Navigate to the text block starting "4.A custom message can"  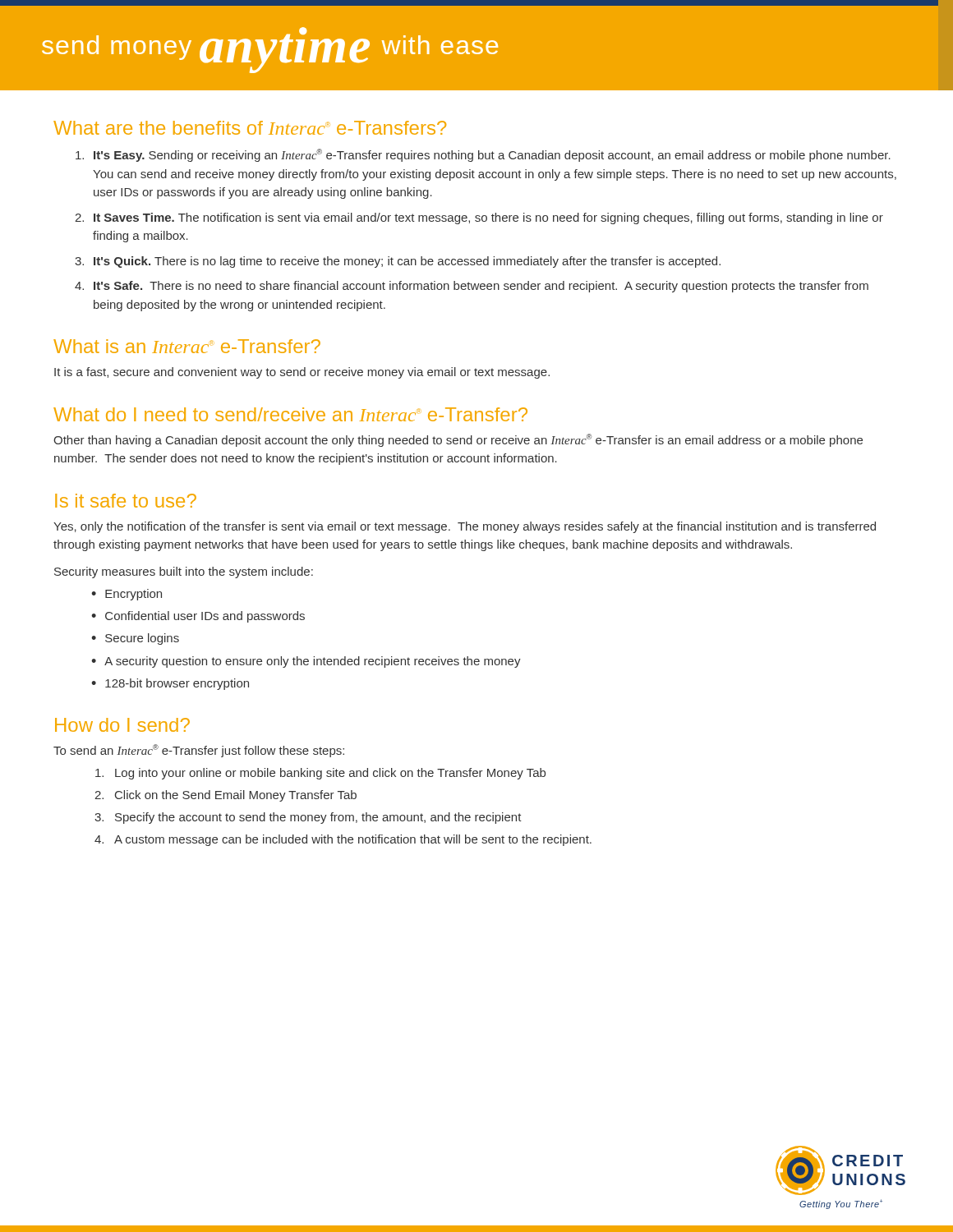click(343, 839)
